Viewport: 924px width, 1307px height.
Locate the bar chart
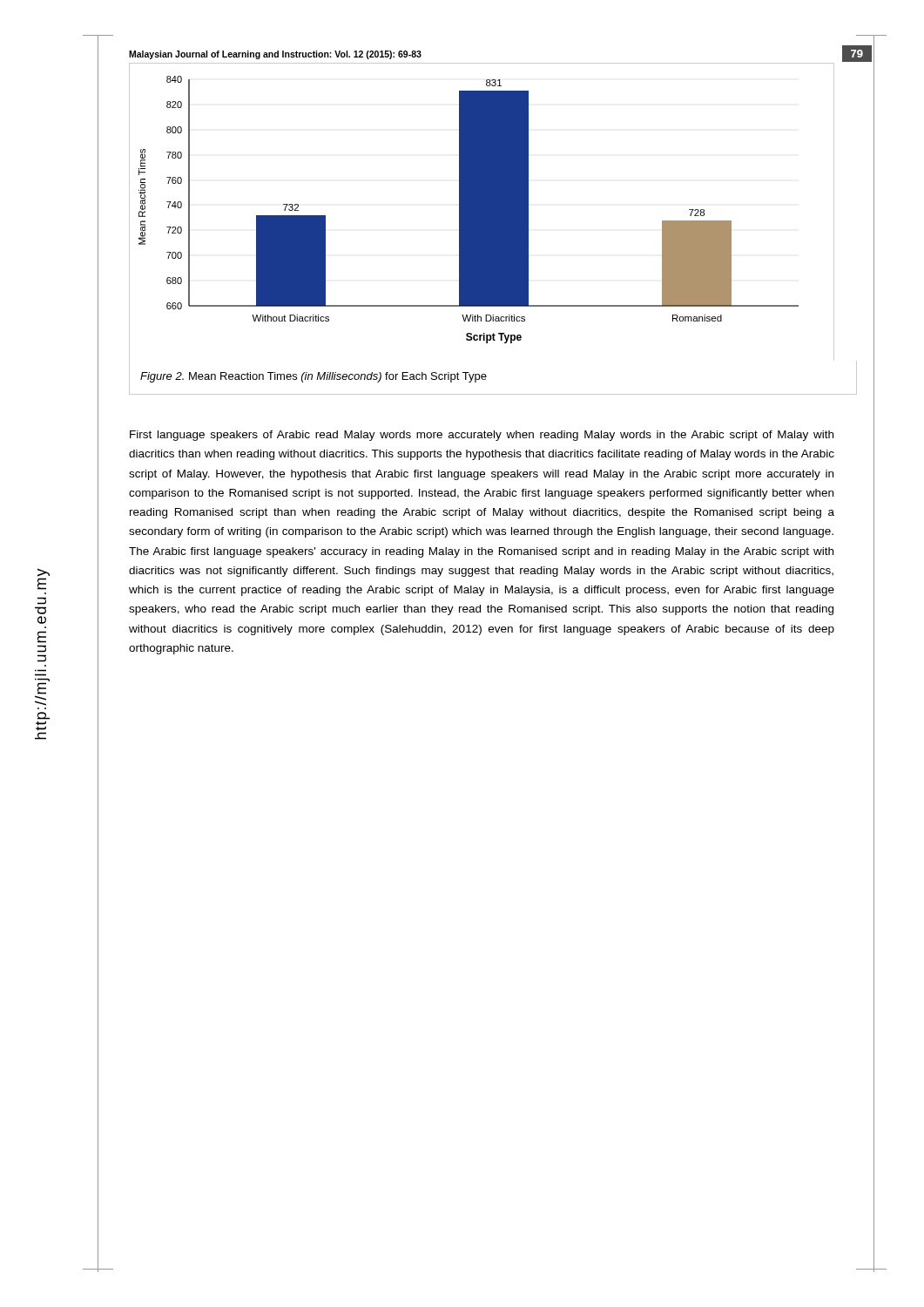pyautogui.click(x=482, y=213)
